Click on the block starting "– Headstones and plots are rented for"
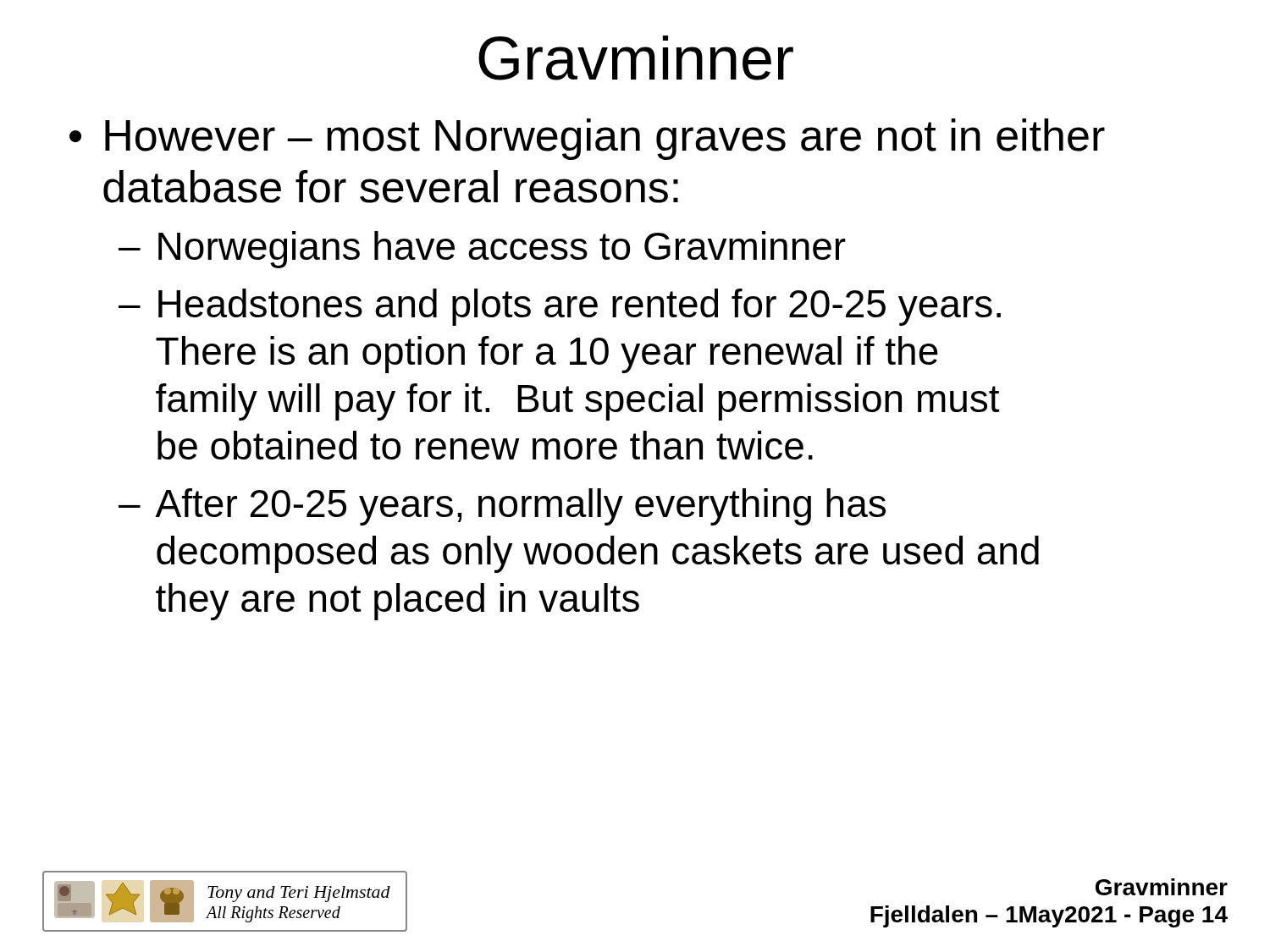1270x952 pixels. pos(561,375)
